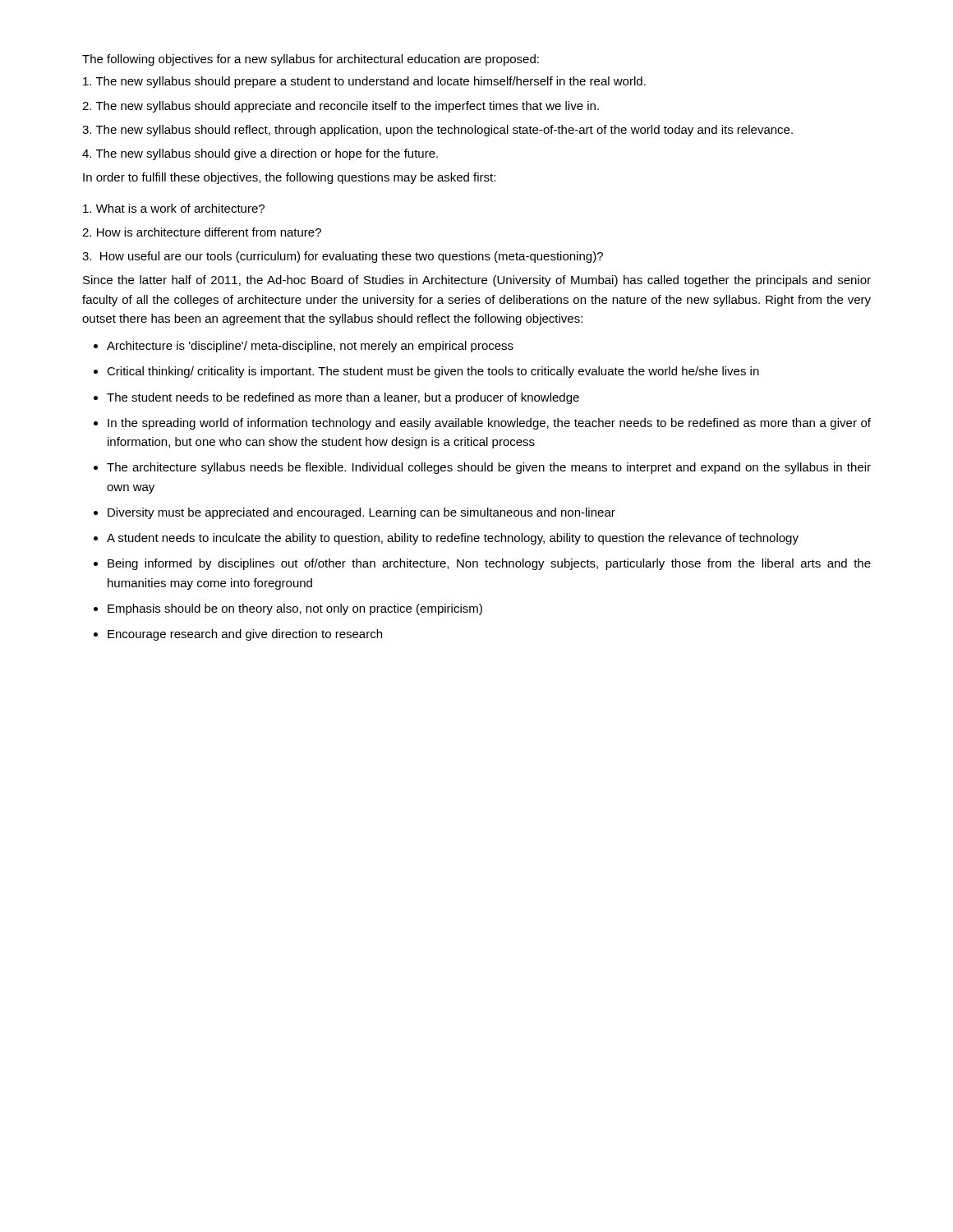Locate the text "Encourage research and give direction to research"

coord(245,634)
